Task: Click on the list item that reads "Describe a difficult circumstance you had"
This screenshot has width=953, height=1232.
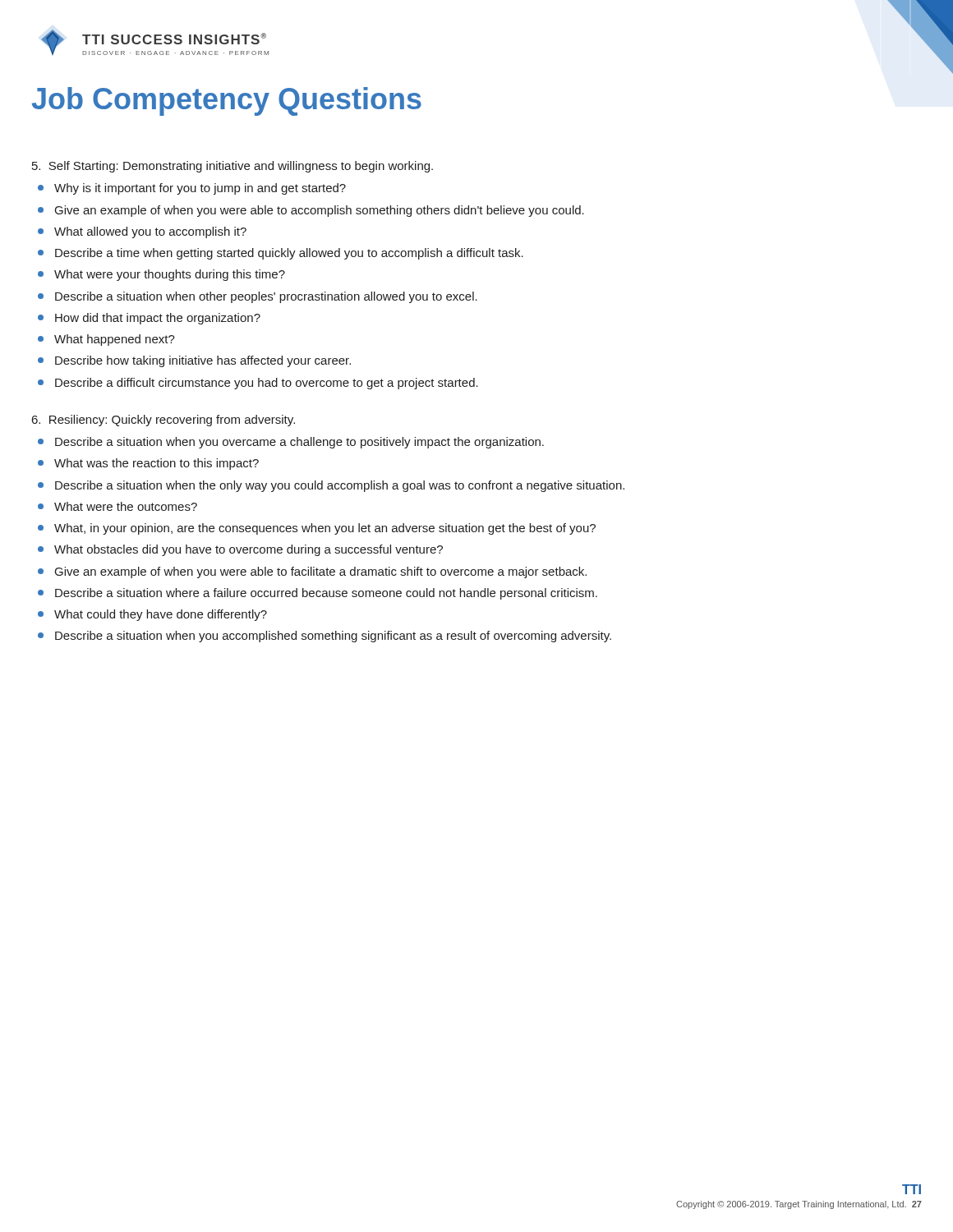Action: point(266,382)
